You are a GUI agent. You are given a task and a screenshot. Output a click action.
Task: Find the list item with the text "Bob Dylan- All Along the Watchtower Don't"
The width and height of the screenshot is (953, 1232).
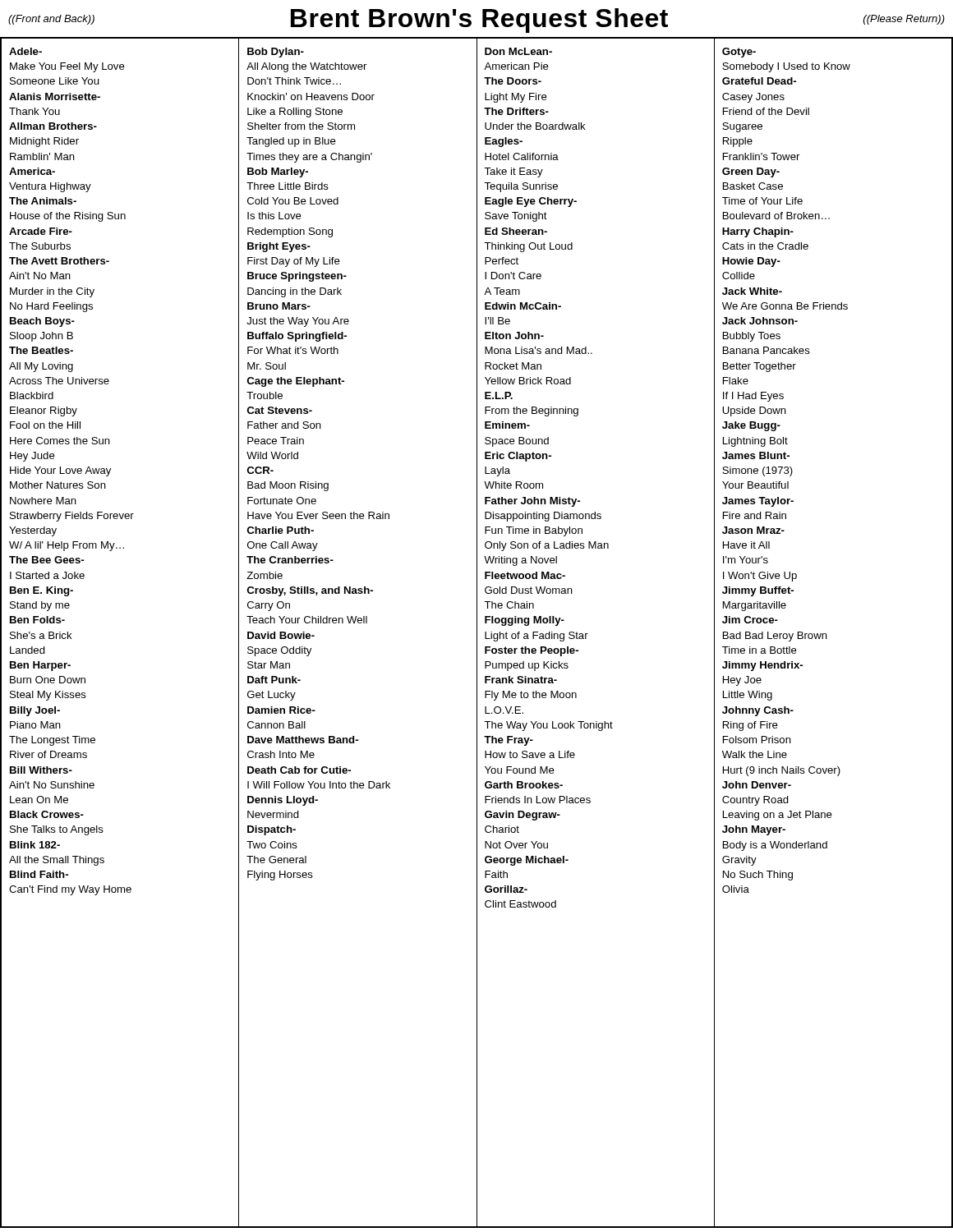coord(276,53)
